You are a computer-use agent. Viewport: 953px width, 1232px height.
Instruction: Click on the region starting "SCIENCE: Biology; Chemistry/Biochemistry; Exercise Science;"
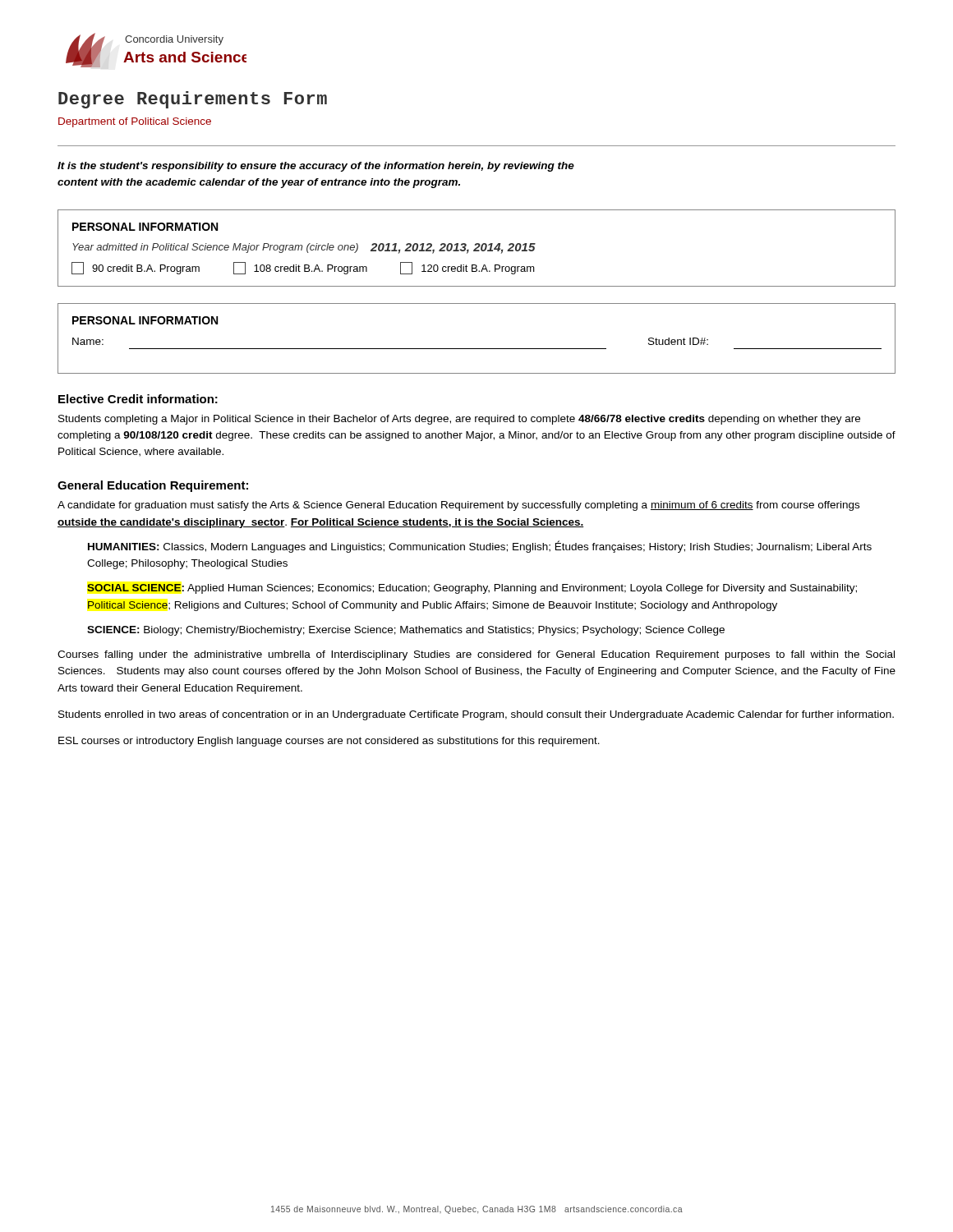(x=406, y=629)
